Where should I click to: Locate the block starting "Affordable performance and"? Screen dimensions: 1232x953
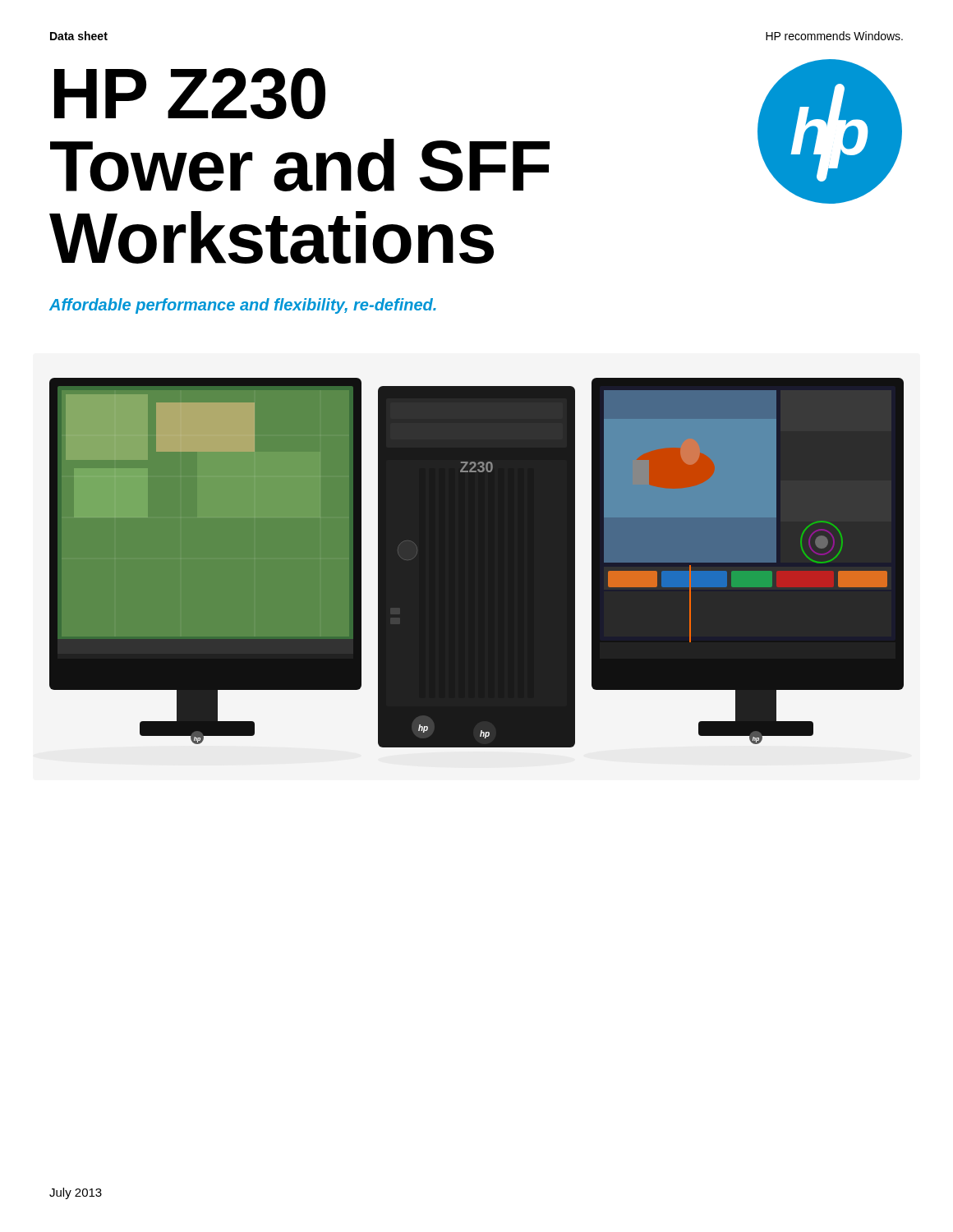(x=243, y=305)
